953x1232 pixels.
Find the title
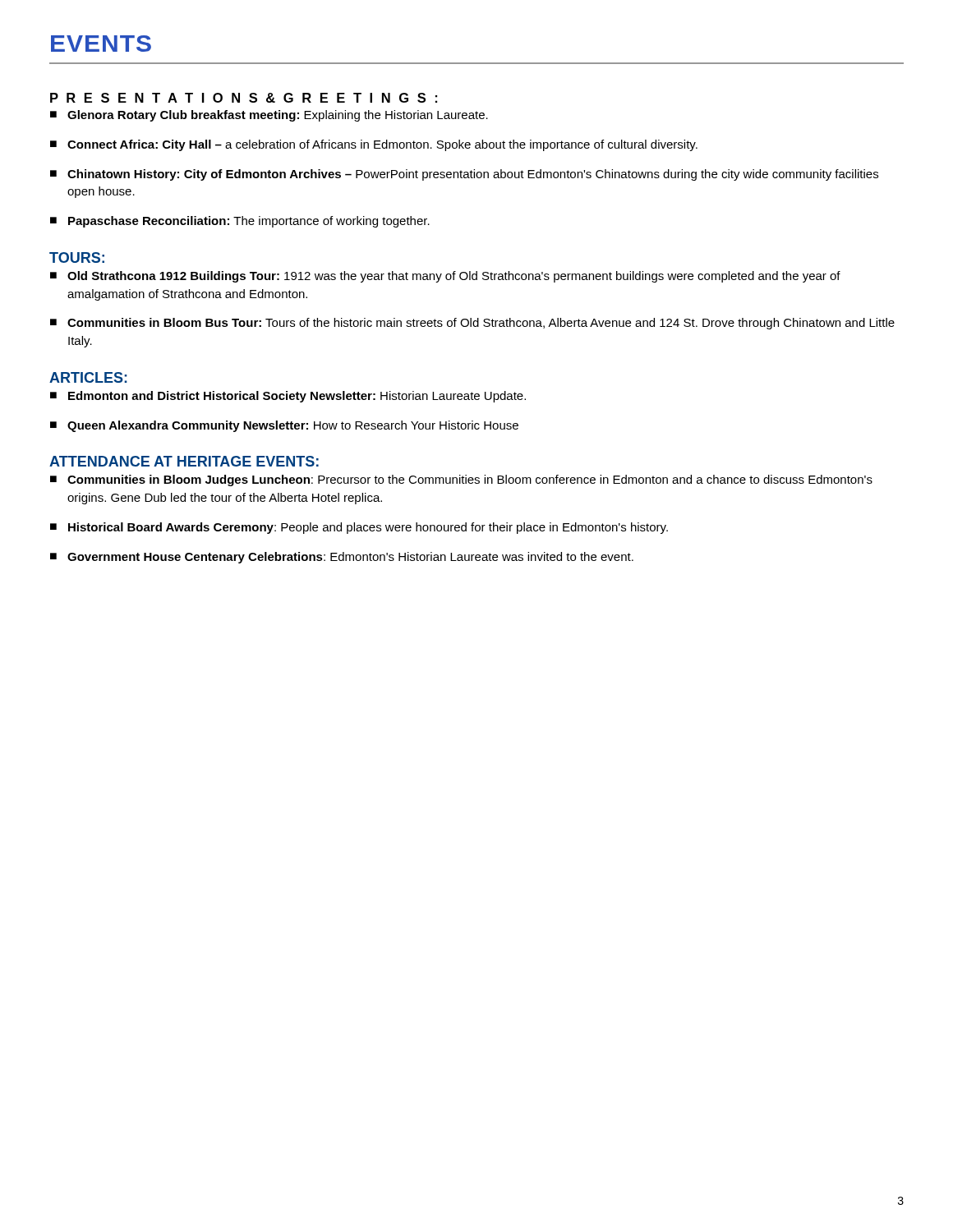click(x=101, y=43)
